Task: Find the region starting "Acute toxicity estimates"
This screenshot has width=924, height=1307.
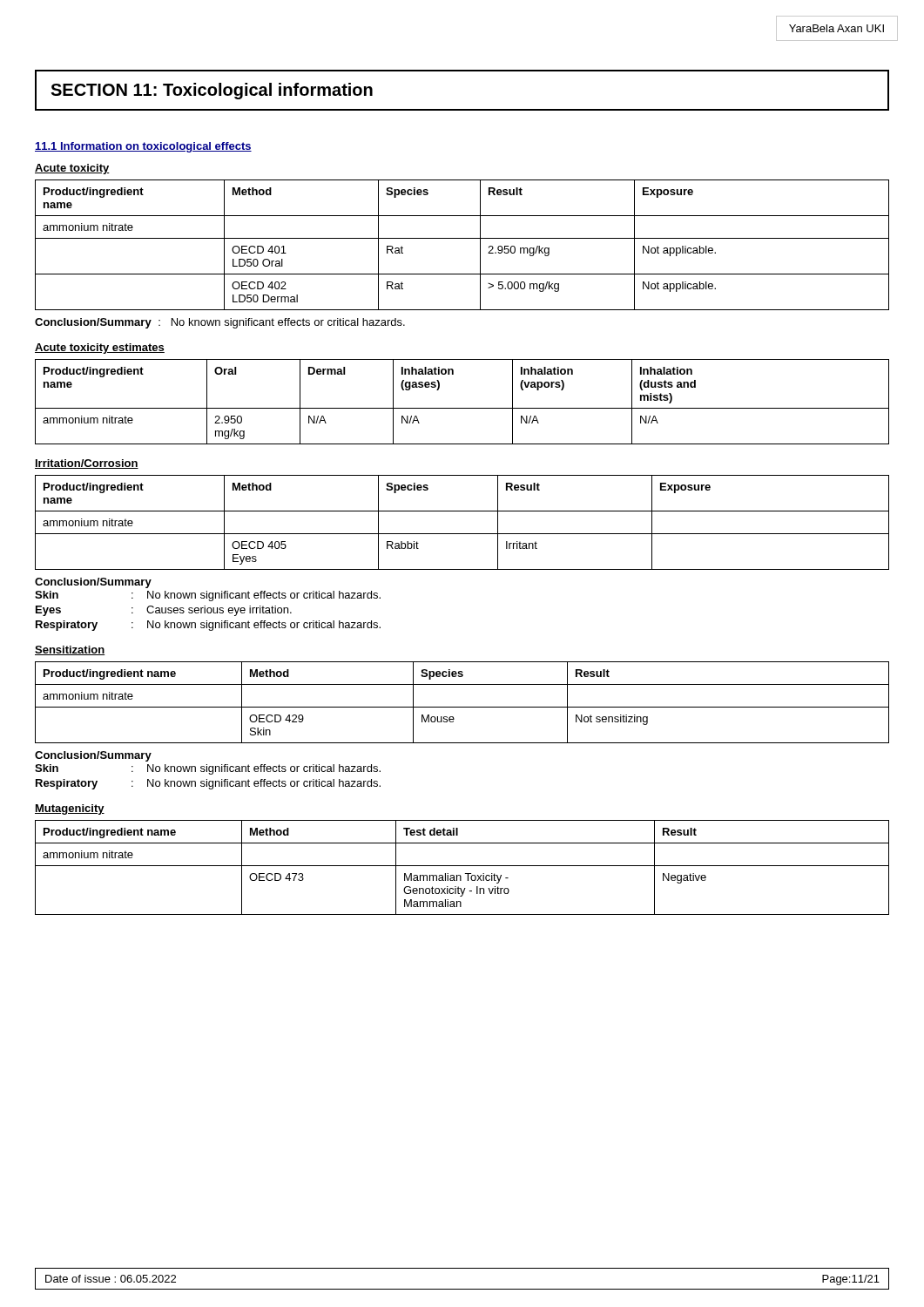Action: pyautogui.click(x=100, y=347)
